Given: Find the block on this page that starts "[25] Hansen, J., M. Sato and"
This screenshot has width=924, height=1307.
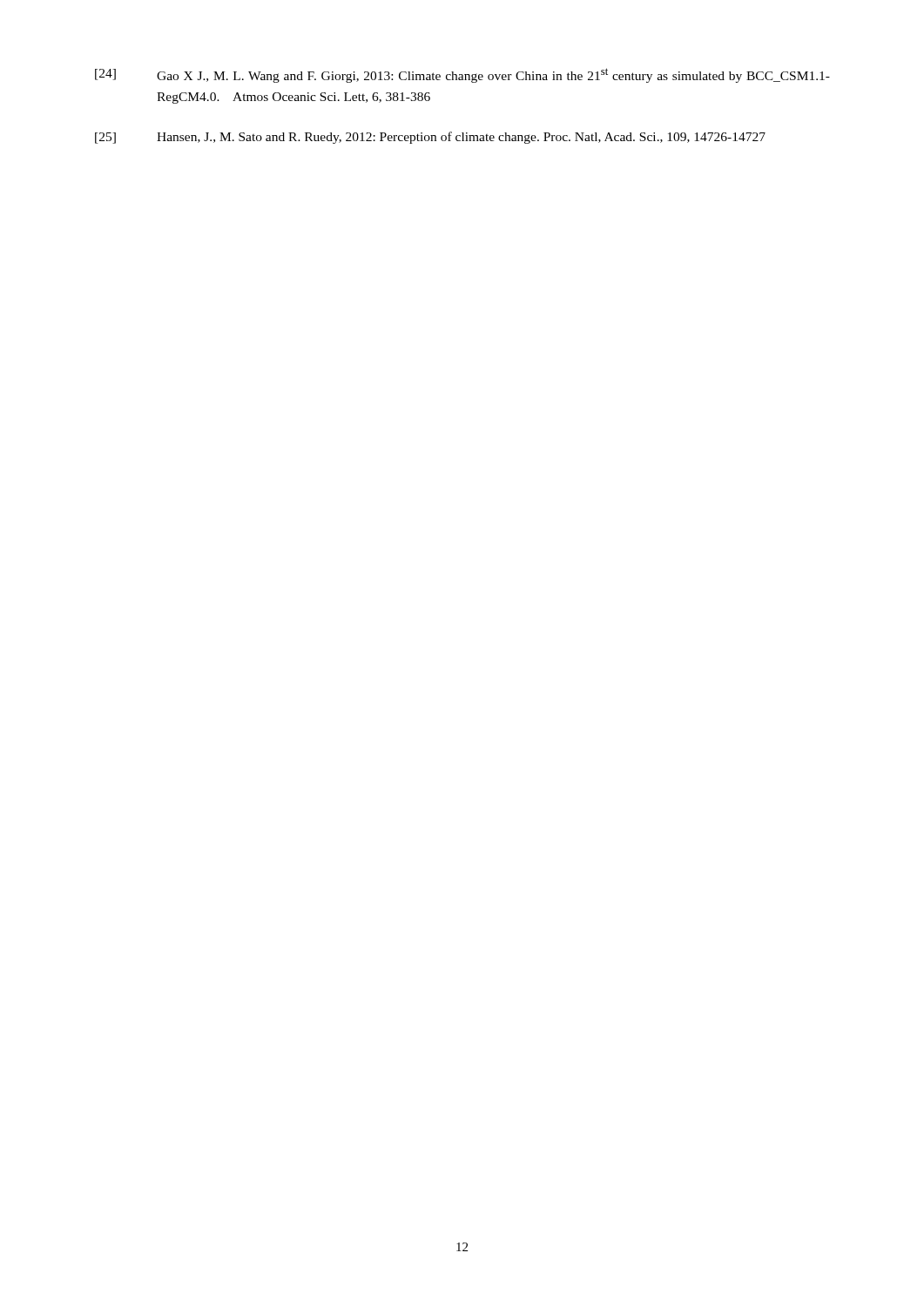Looking at the screenshot, I should (462, 137).
